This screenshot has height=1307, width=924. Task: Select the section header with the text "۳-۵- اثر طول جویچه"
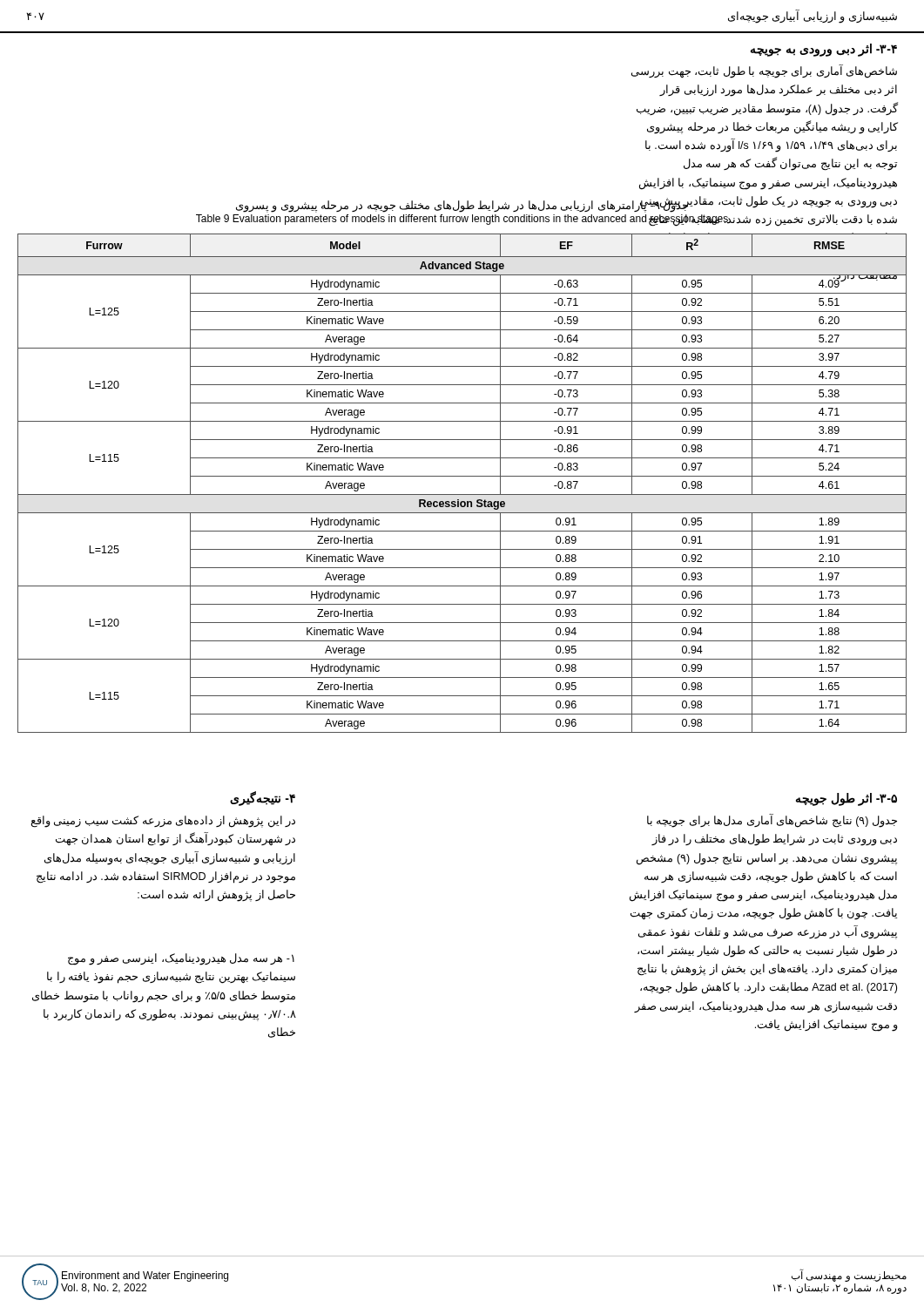(x=846, y=798)
